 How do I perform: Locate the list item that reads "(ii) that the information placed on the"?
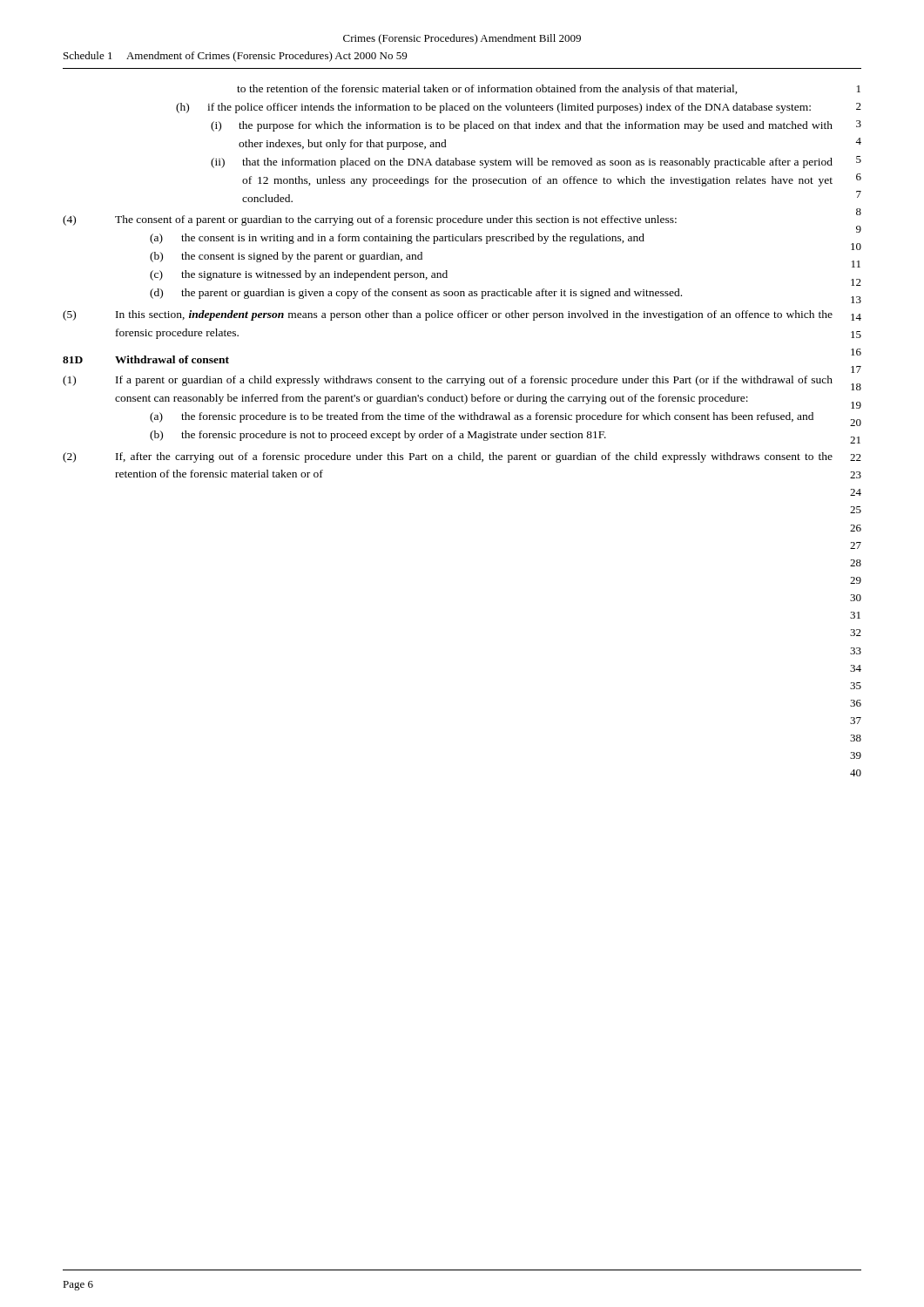448,180
